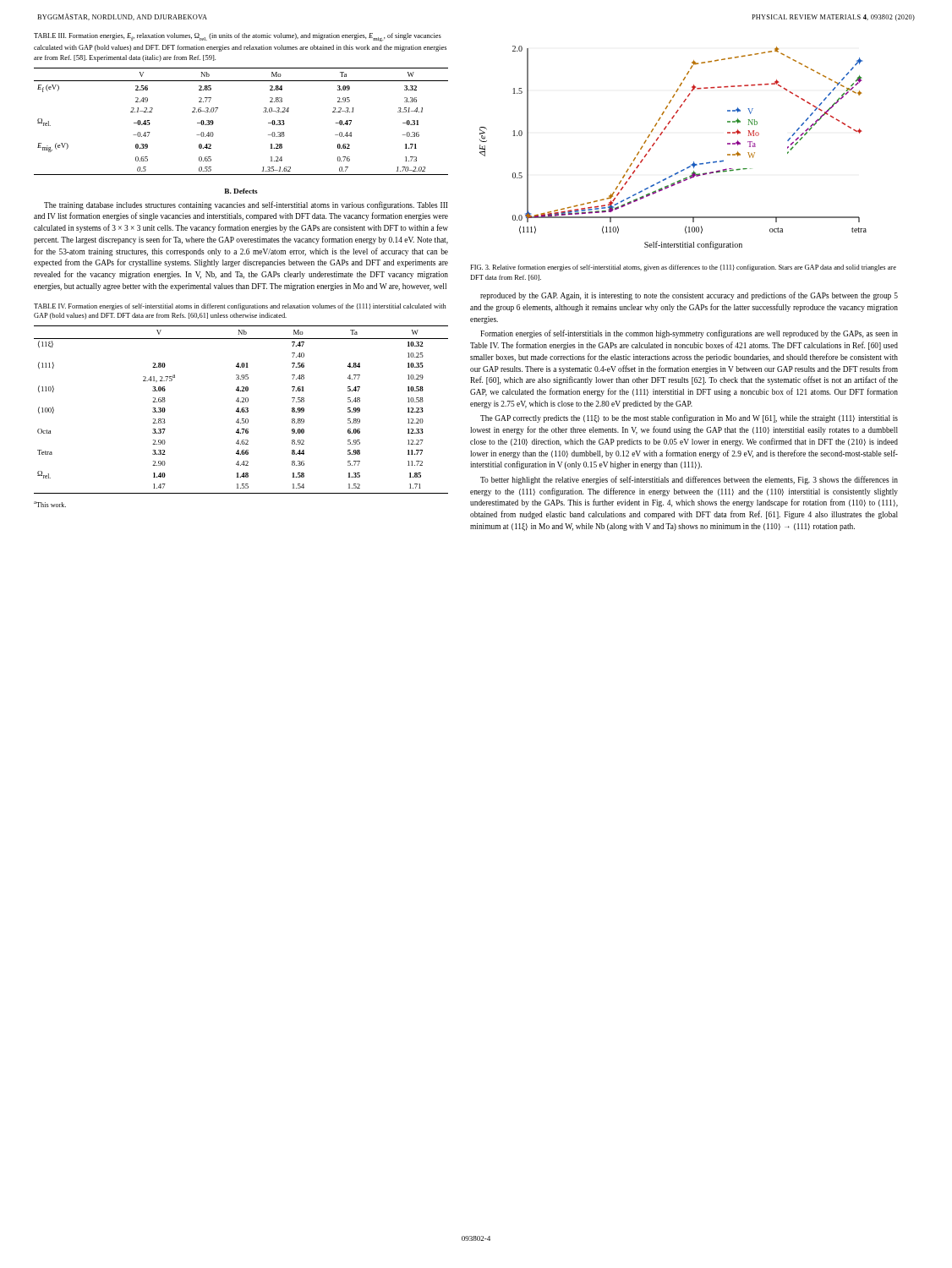Click the caption that begins "TABLE IV. Formation energies of self-interstitial atoms in"

pos(240,311)
